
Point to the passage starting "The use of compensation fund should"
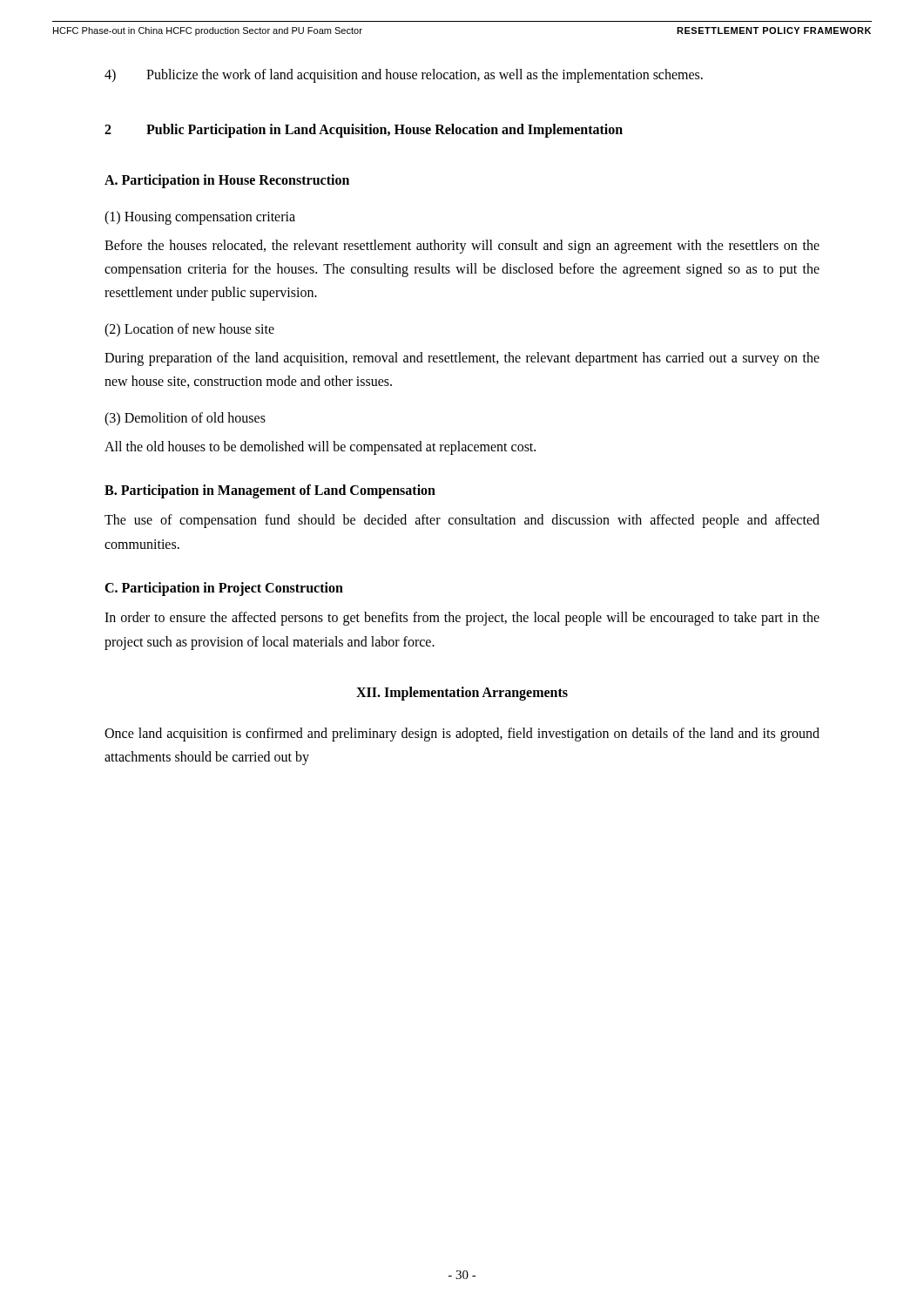tap(462, 532)
